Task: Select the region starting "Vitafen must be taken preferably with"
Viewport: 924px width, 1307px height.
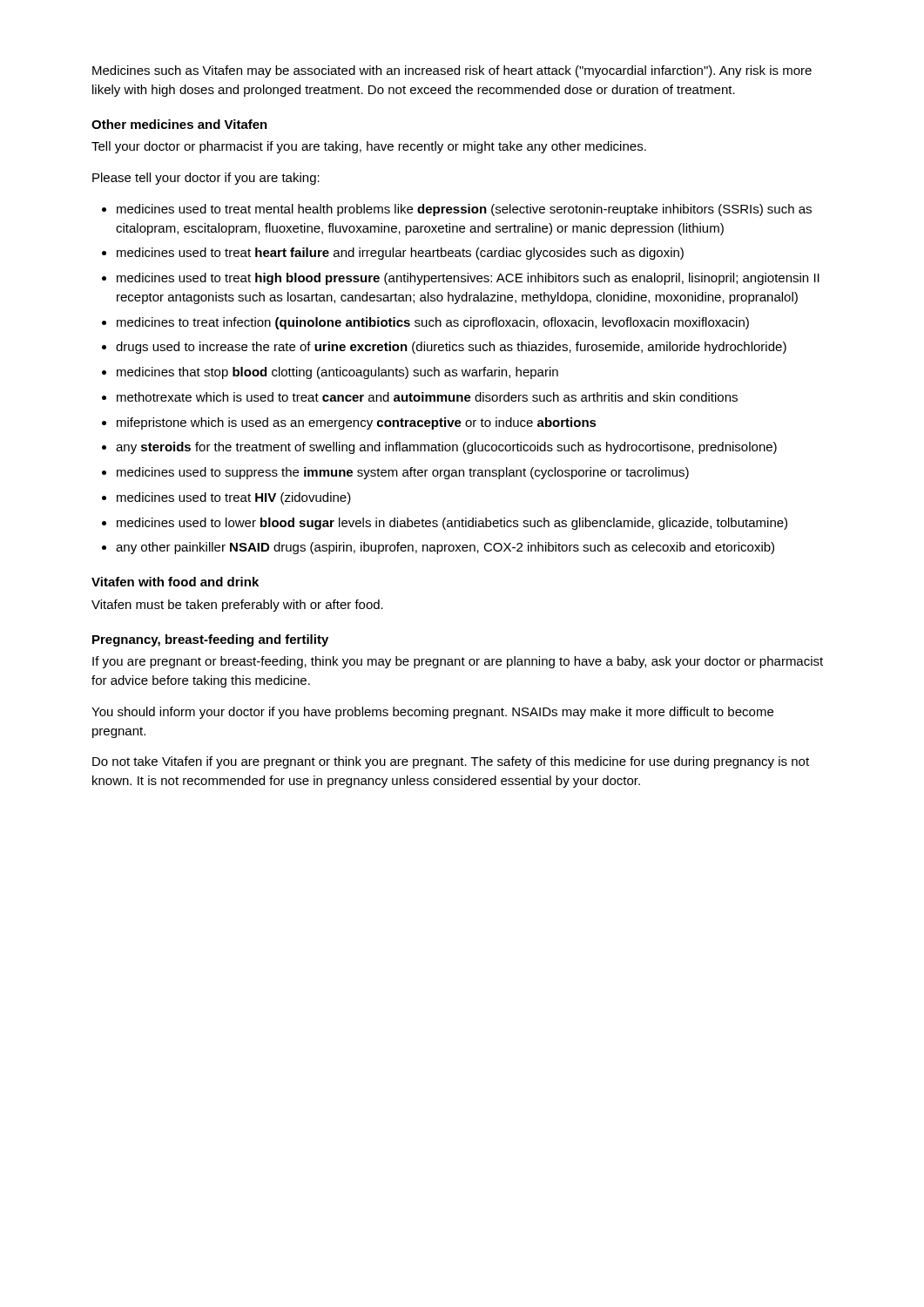Action: coord(238,604)
